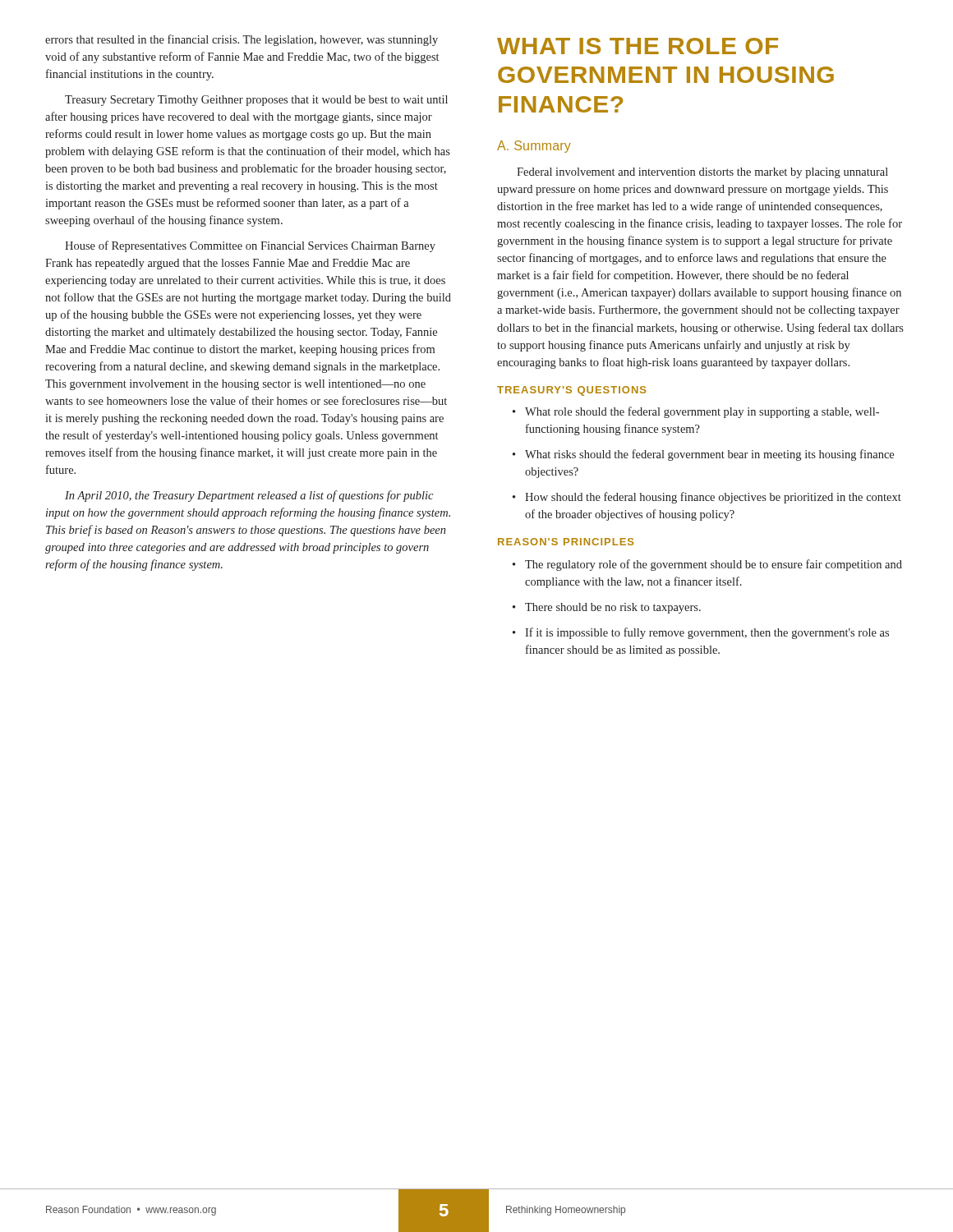Locate the text "TREASURY'S QUESTIONS"

pyautogui.click(x=571, y=391)
